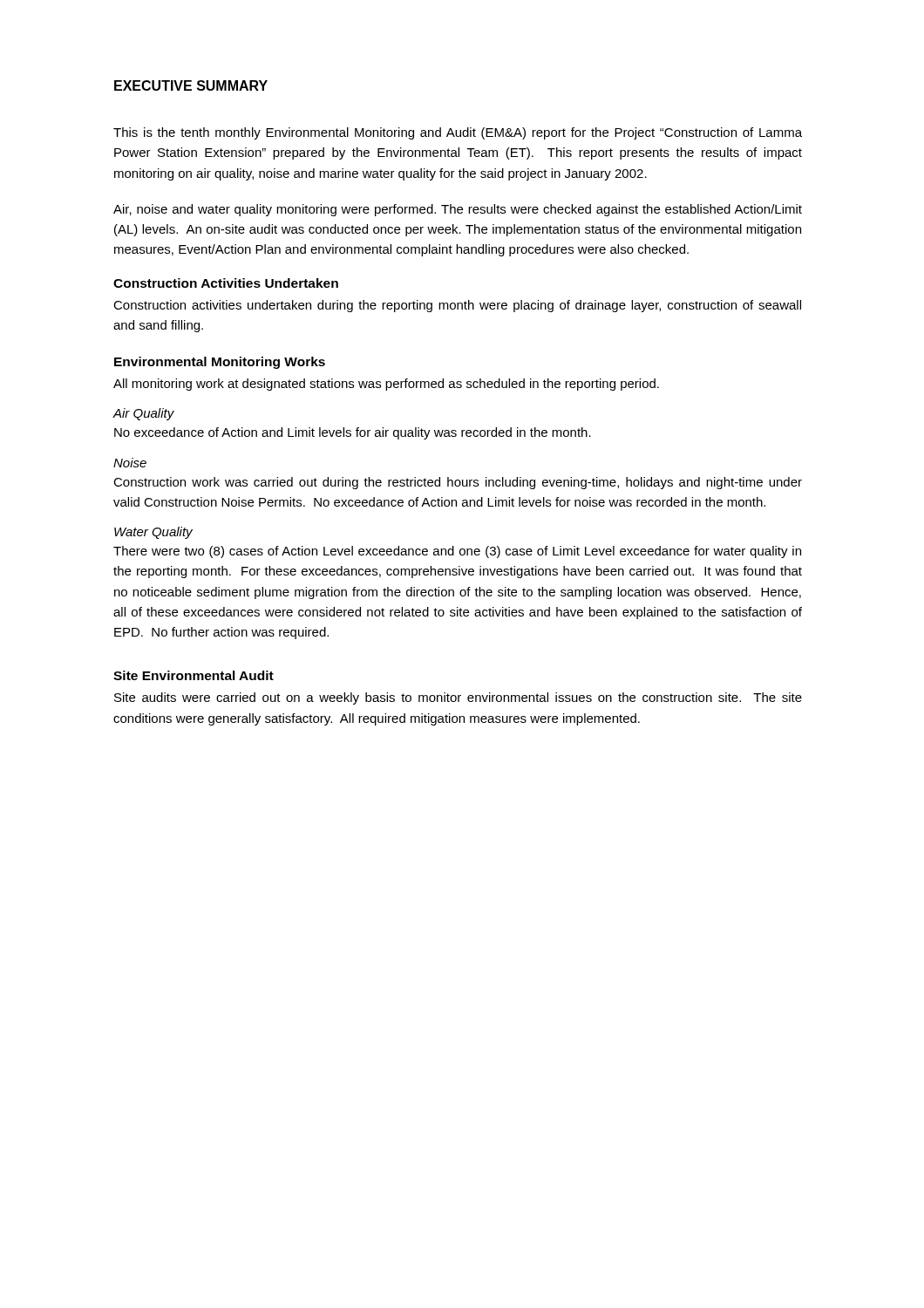Find the text block containing "There were two (8)"
The image size is (924, 1308).
[x=458, y=591]
